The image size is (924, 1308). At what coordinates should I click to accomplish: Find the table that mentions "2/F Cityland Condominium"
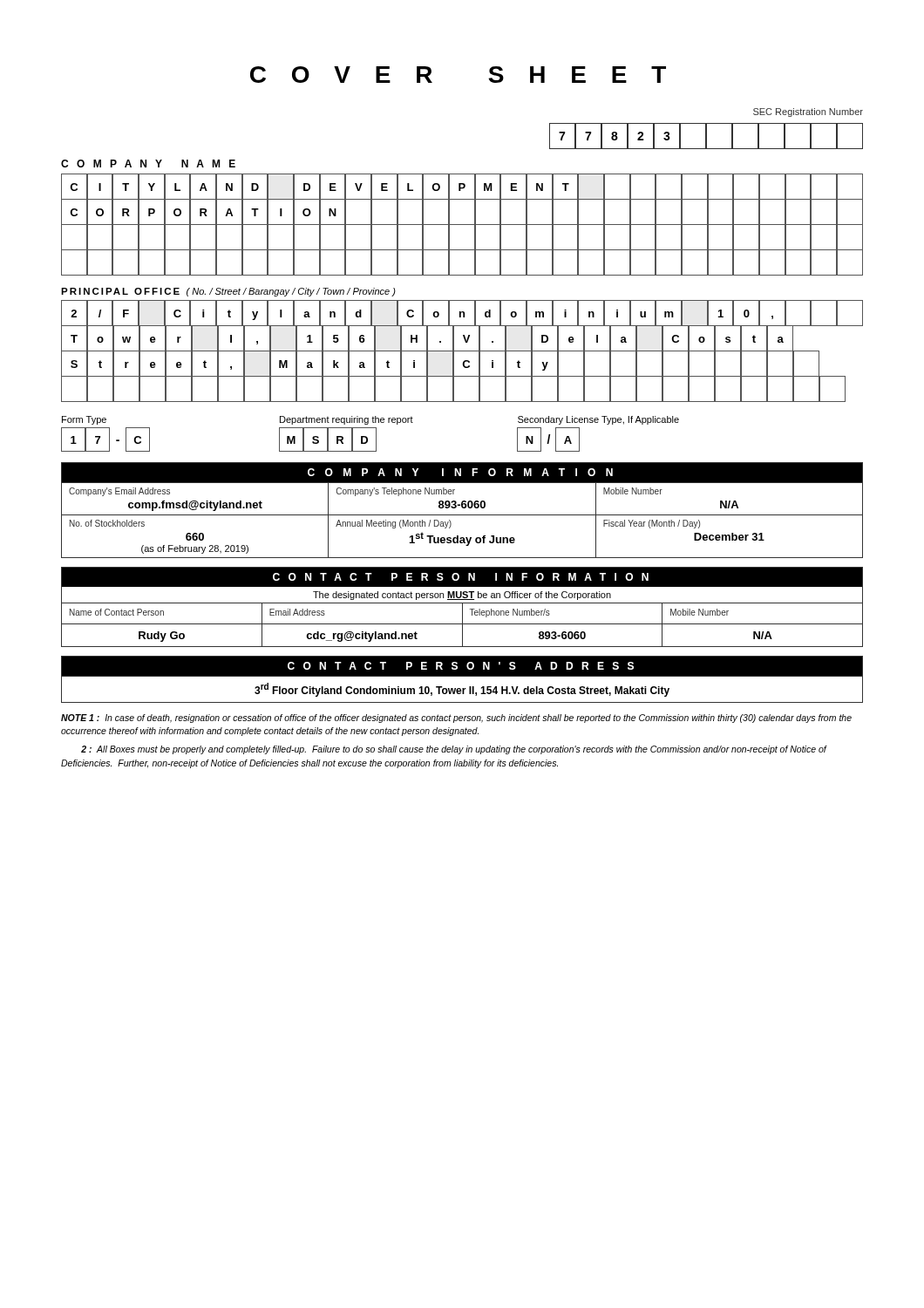point(462,351)
